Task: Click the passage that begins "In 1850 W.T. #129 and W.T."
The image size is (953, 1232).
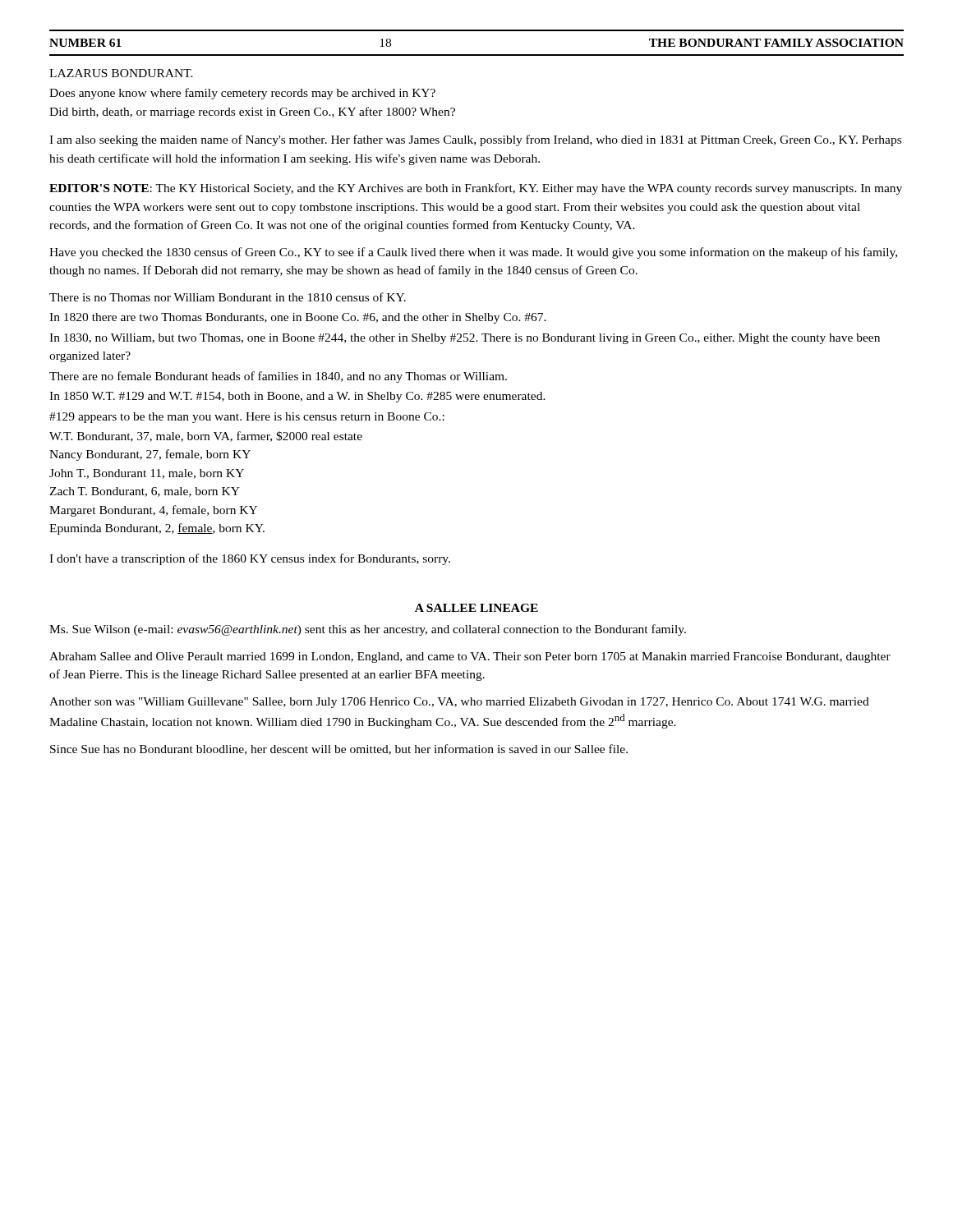Action: [x=298, y=396]
